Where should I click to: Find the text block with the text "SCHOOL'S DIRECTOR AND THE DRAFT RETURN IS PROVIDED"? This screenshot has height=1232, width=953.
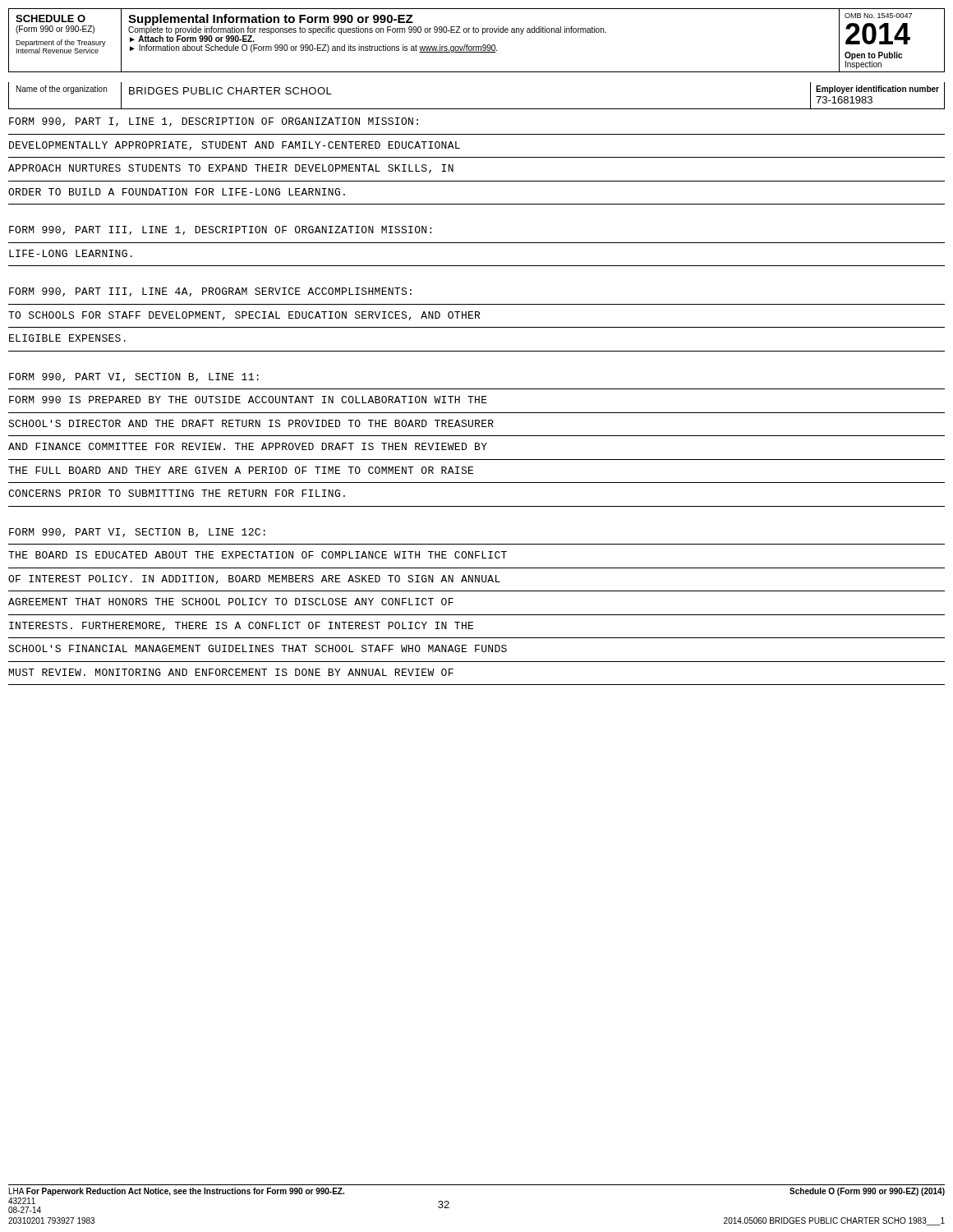pyautogui.click(x=251, y=424)
